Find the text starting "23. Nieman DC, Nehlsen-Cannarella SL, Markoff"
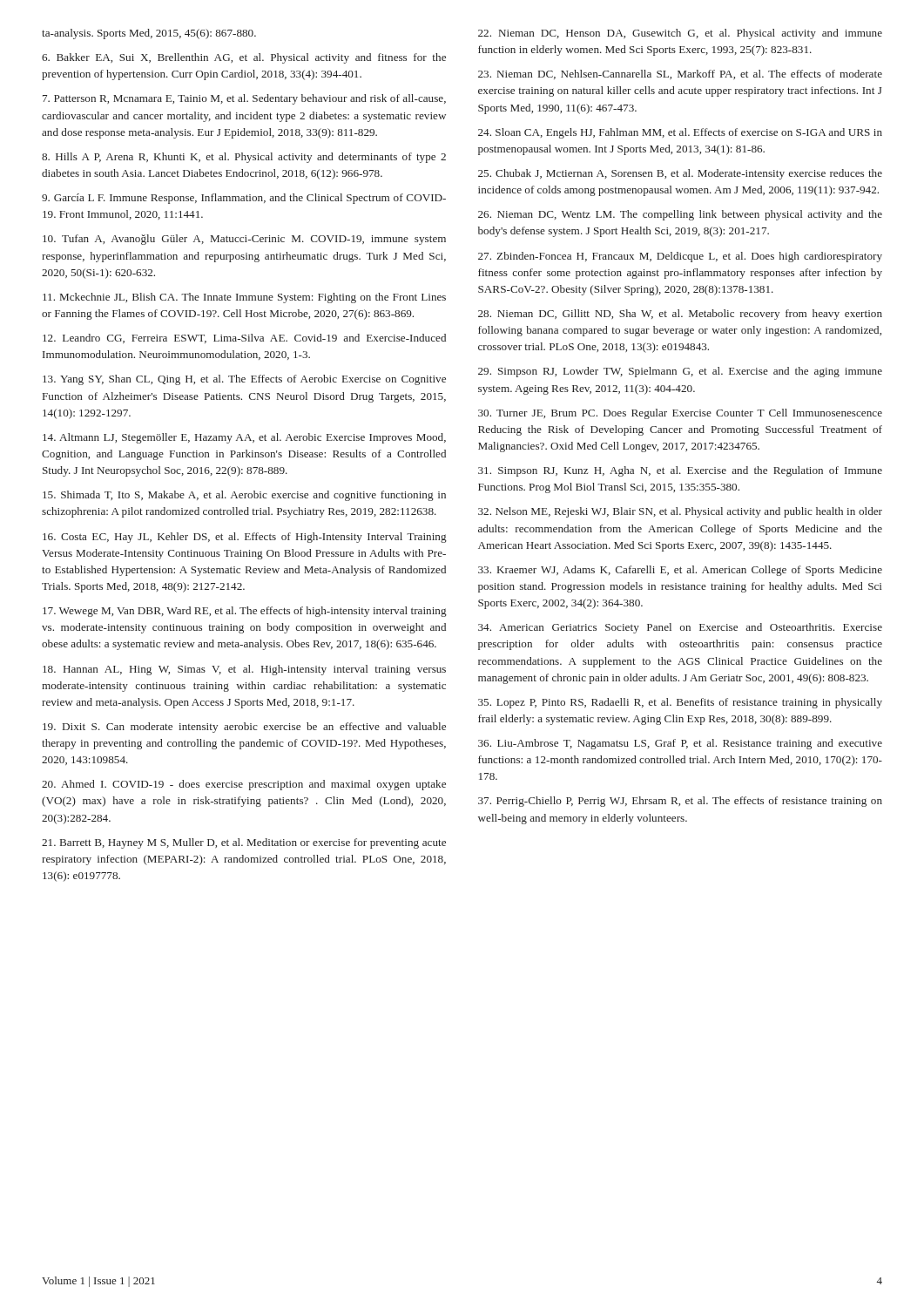The height and width of the screenshot is (1307, 924). click(680, 91)
